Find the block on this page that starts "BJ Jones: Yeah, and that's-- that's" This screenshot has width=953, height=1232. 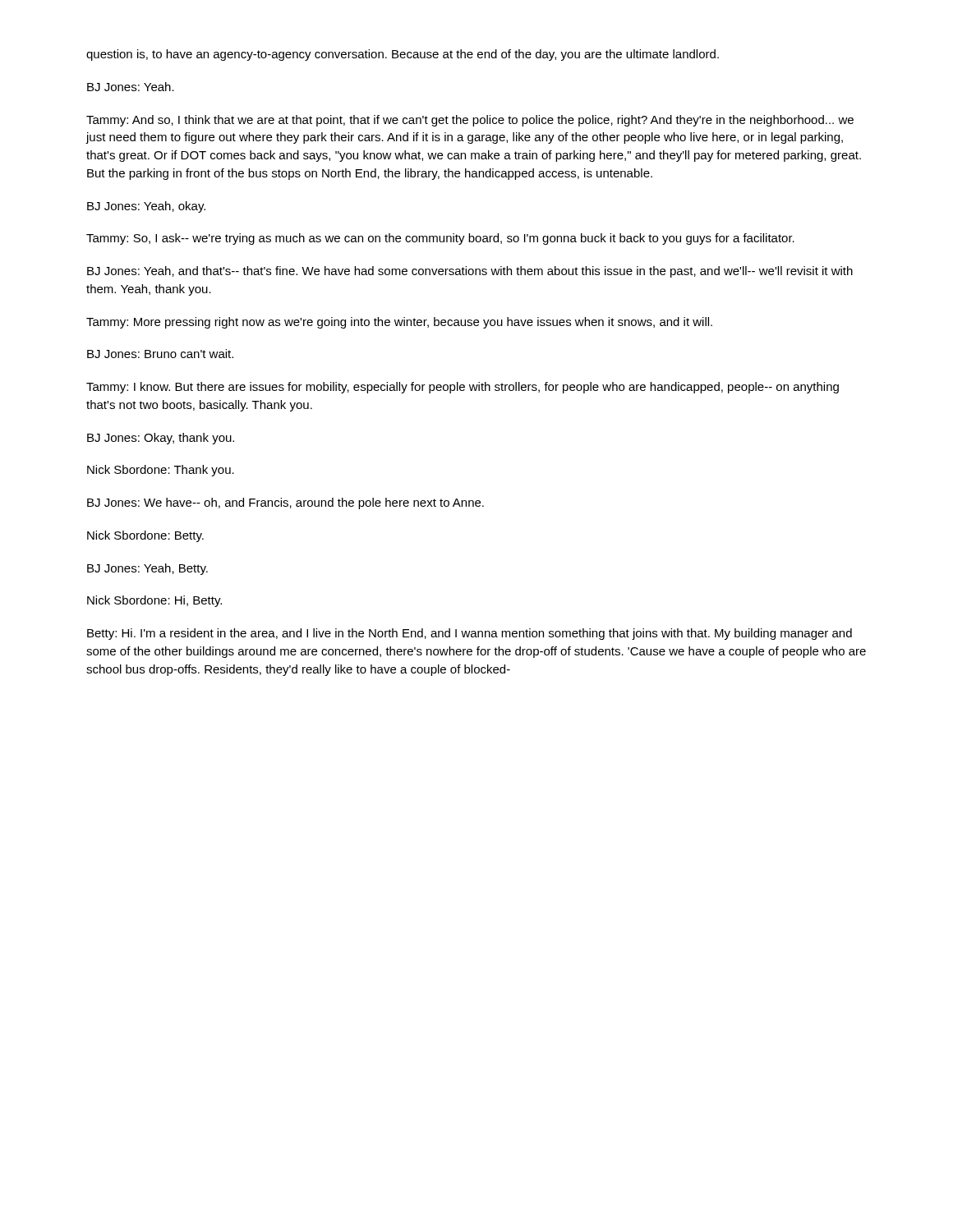click(470, 280)
